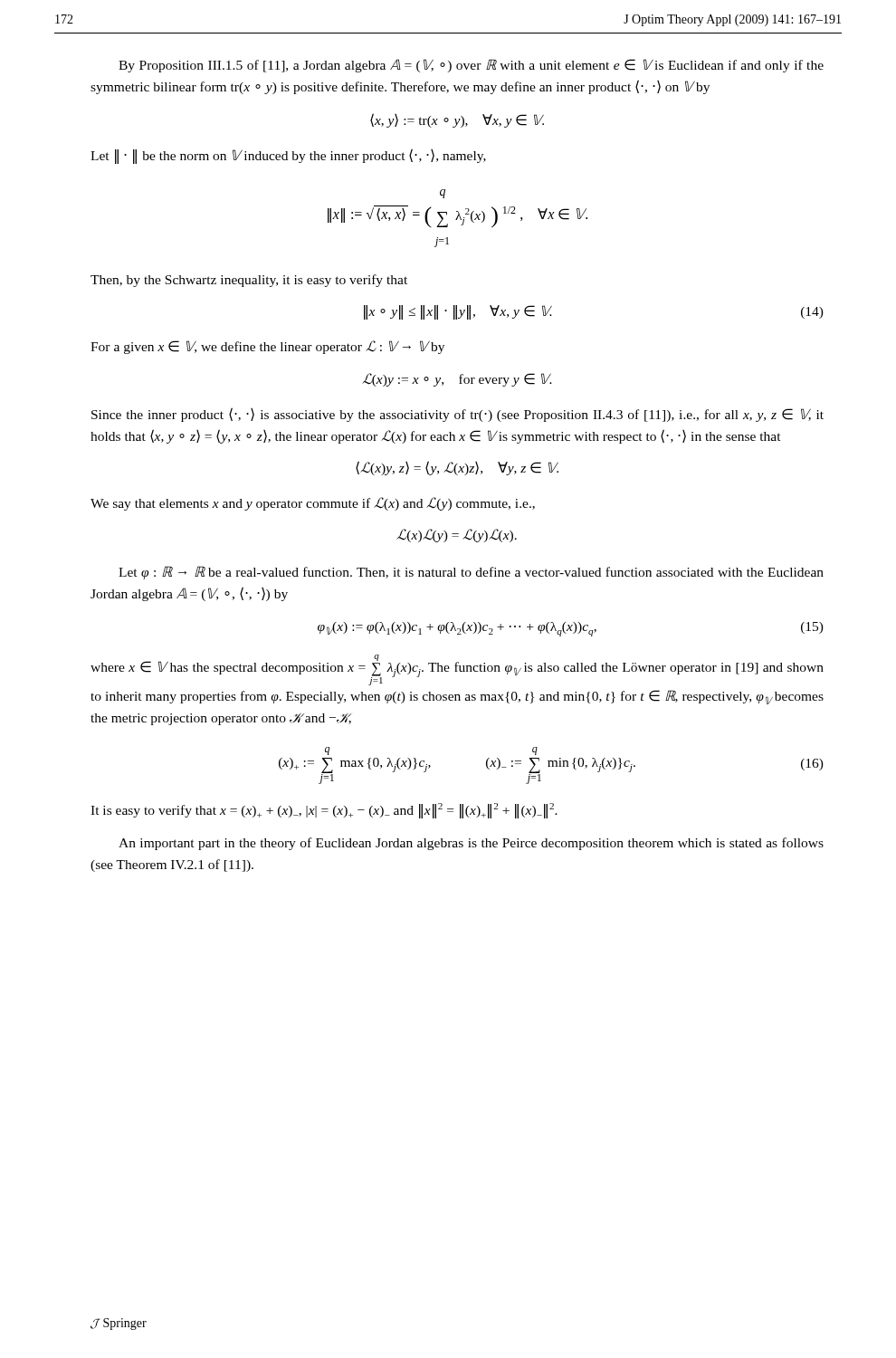Click the passage that begins "For a given"

pos(268,347)
